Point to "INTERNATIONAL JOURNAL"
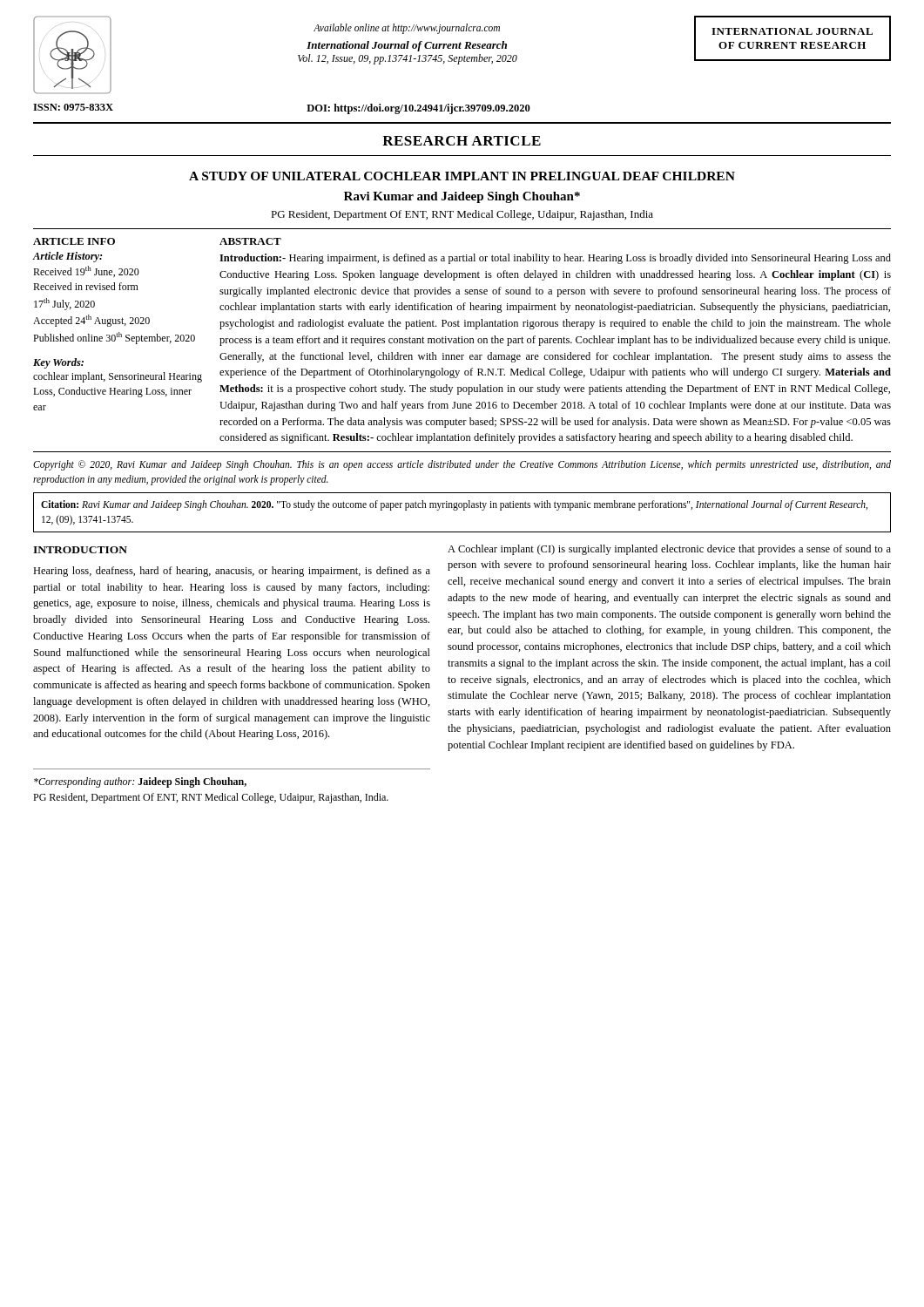The width and height of the screenshot is (924, 1307). [x=793, y=31]
